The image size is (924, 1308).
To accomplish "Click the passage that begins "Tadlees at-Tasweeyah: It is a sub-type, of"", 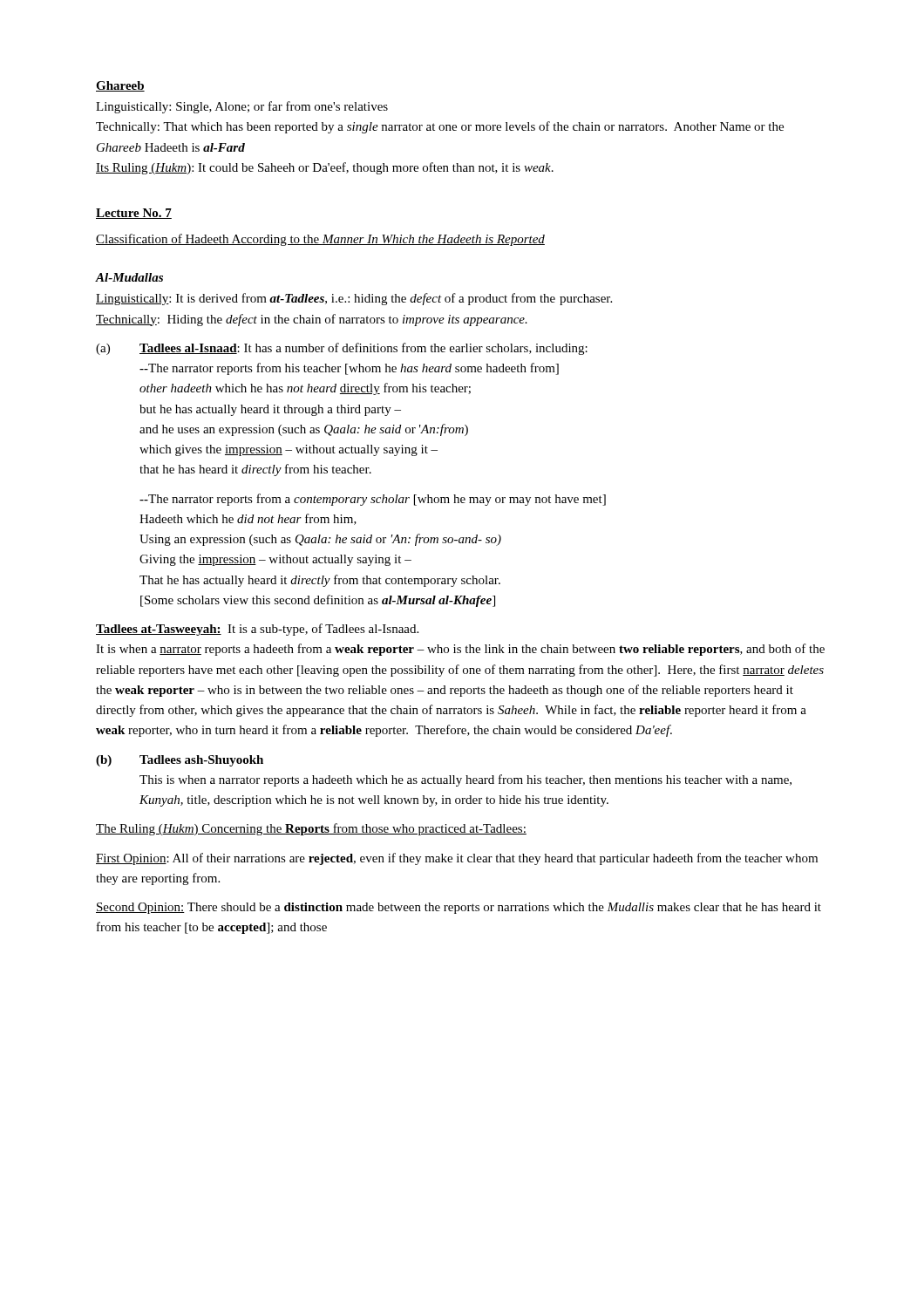I will (460, 679).
